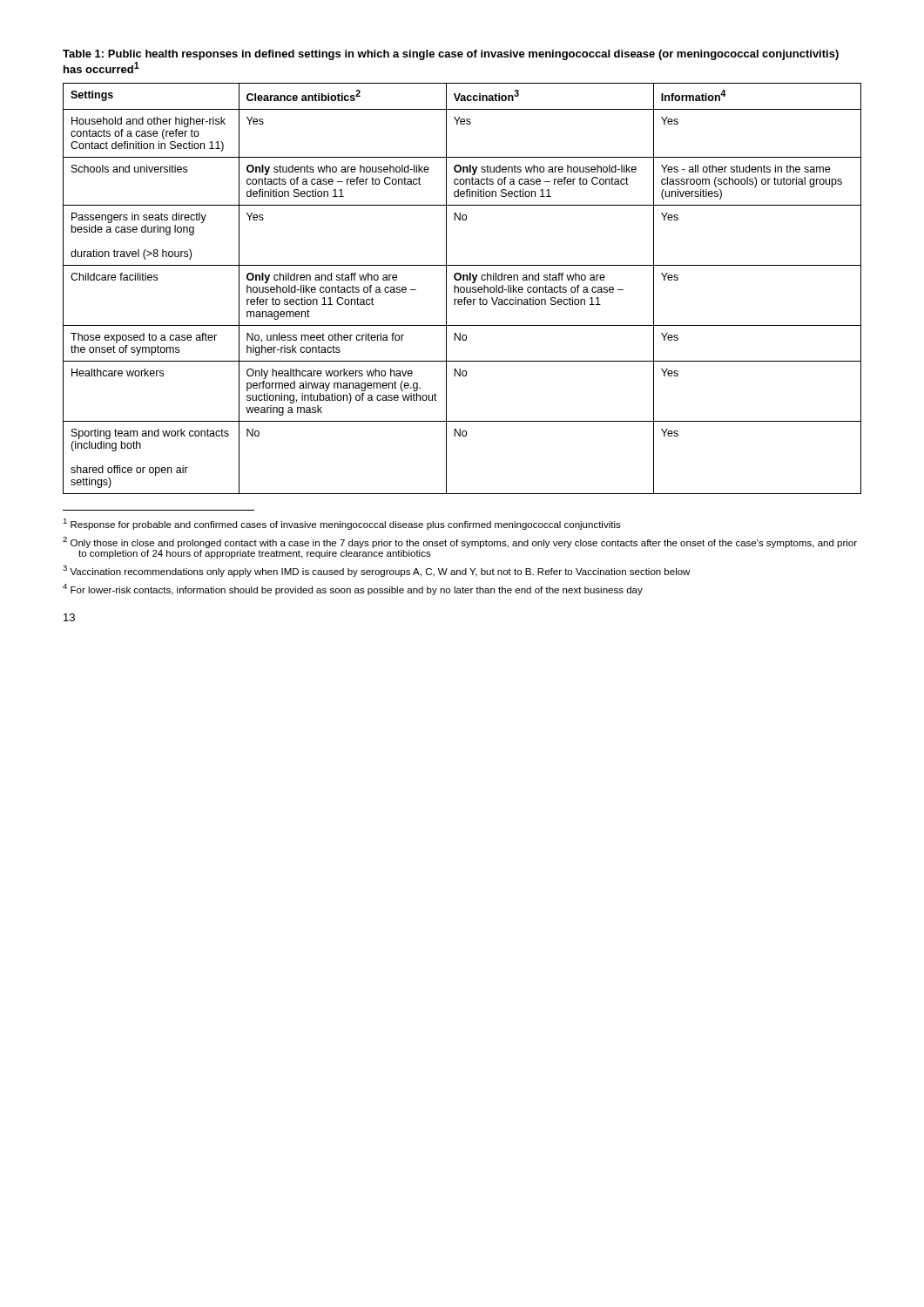Find the footnote that reads "4 For lower-risk contacts, information should"

(462, 588)
